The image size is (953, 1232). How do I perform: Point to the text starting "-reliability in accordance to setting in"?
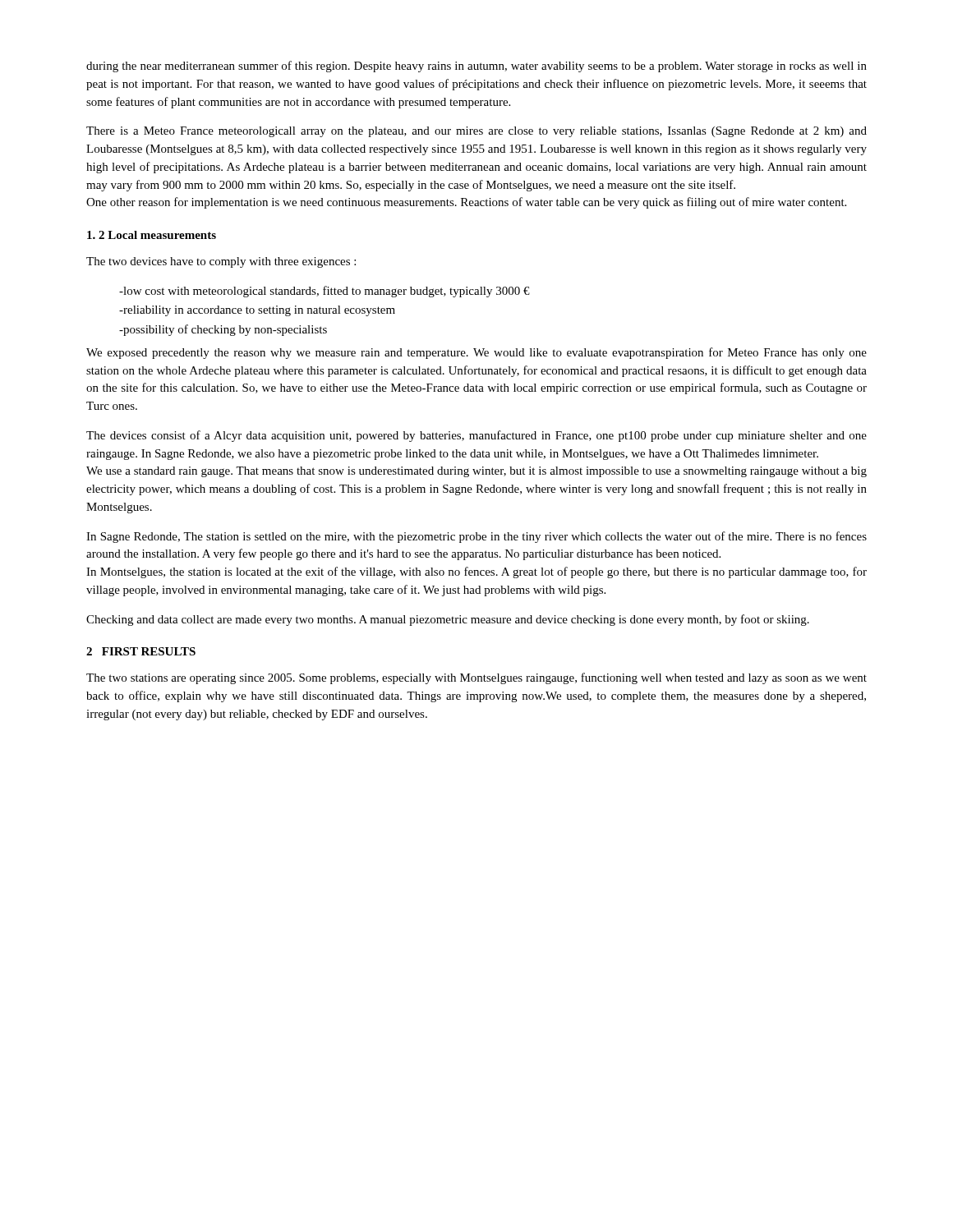[x=257, y=311]
